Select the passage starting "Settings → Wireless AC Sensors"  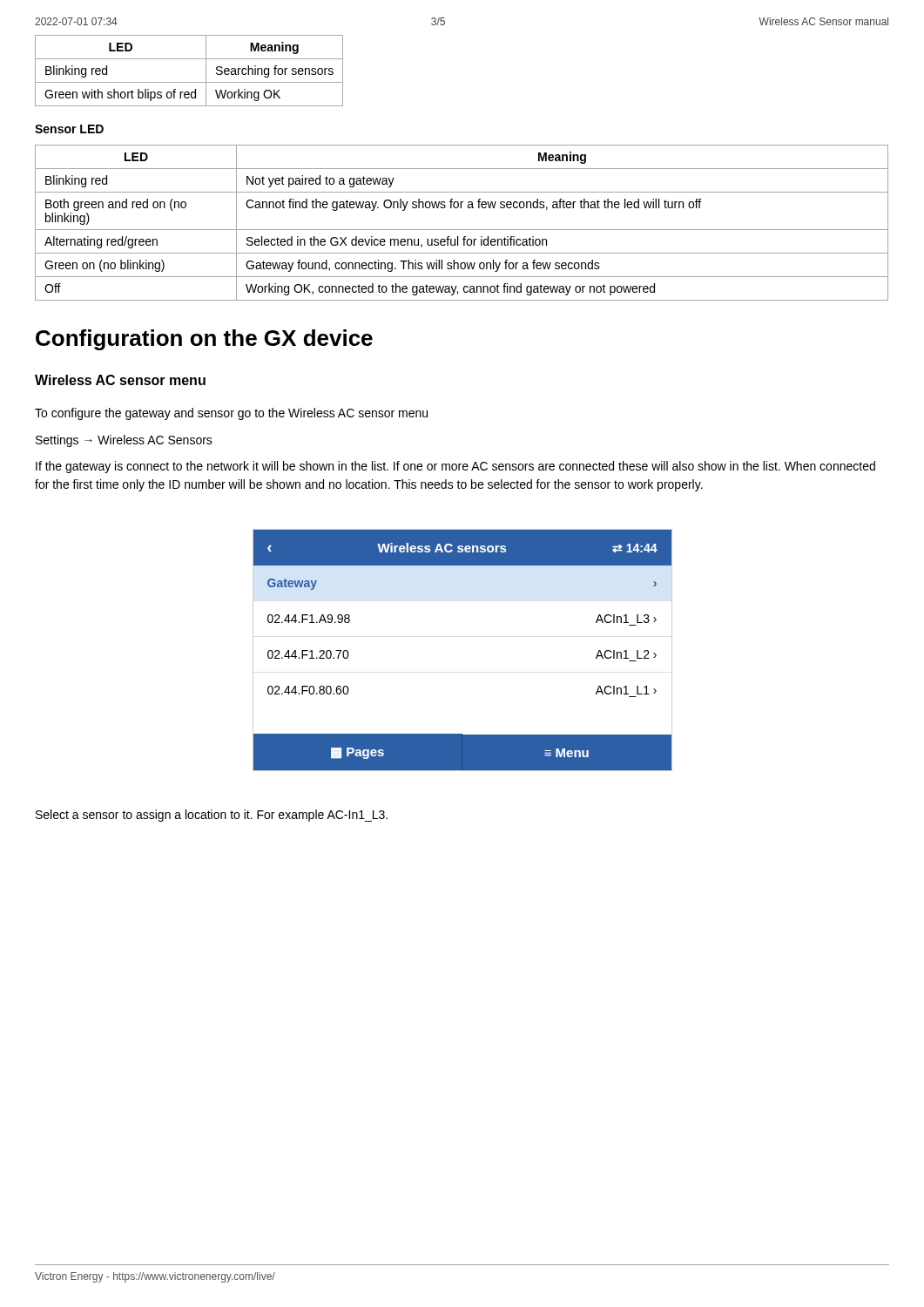tap(124, 440)
